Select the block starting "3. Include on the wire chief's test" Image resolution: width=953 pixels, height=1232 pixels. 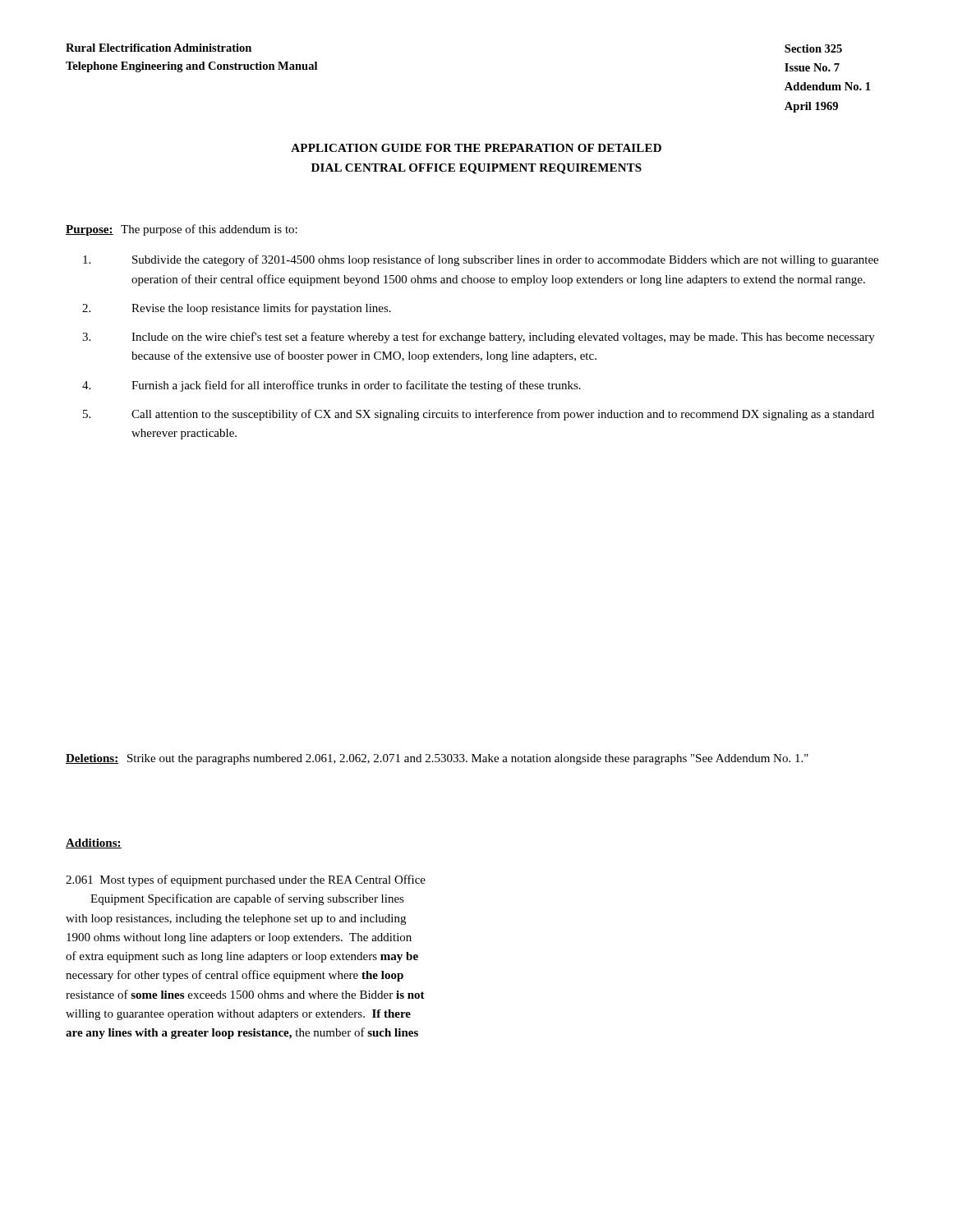pos(479,345)
